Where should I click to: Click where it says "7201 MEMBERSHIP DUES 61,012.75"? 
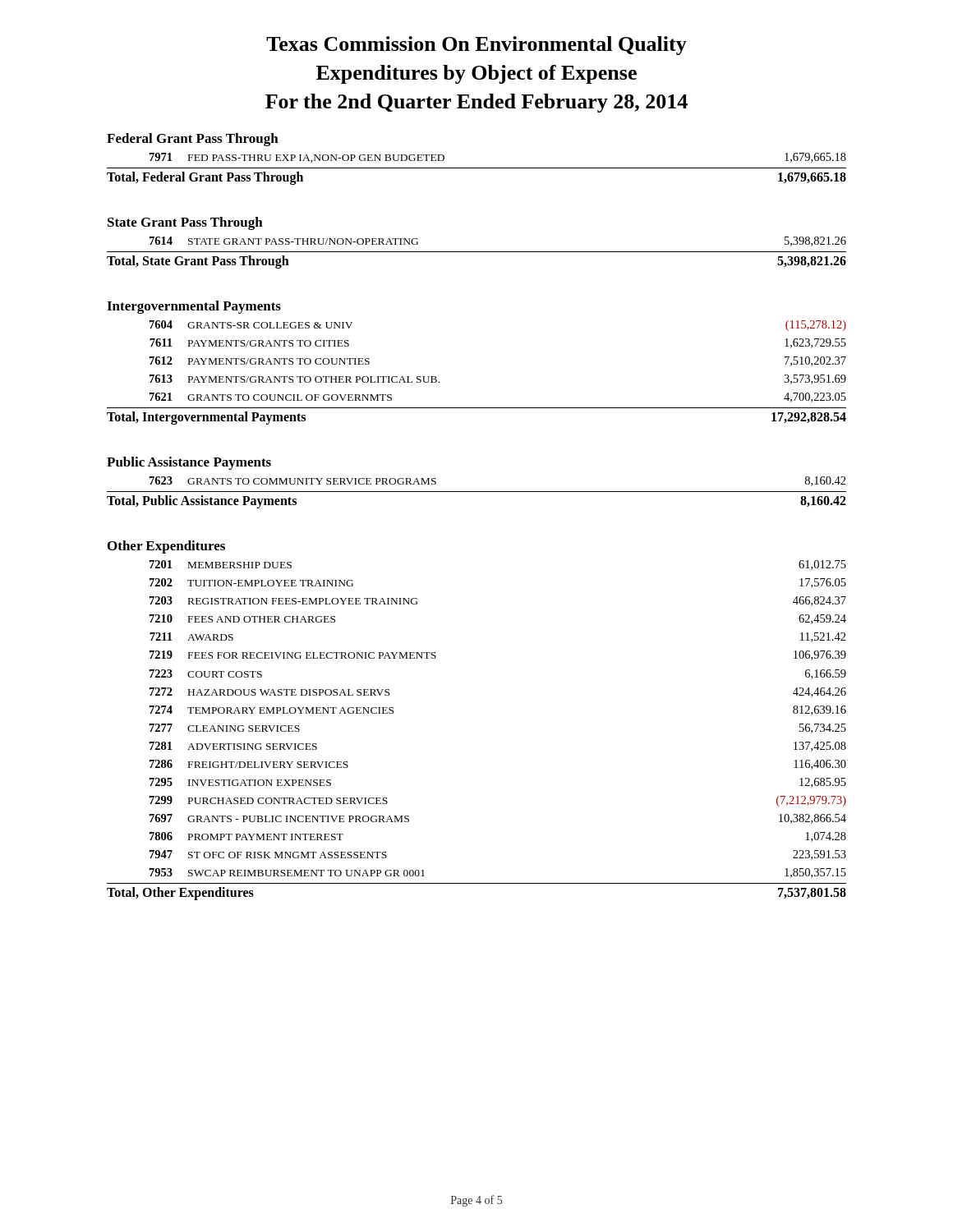[x=157, y=565]
